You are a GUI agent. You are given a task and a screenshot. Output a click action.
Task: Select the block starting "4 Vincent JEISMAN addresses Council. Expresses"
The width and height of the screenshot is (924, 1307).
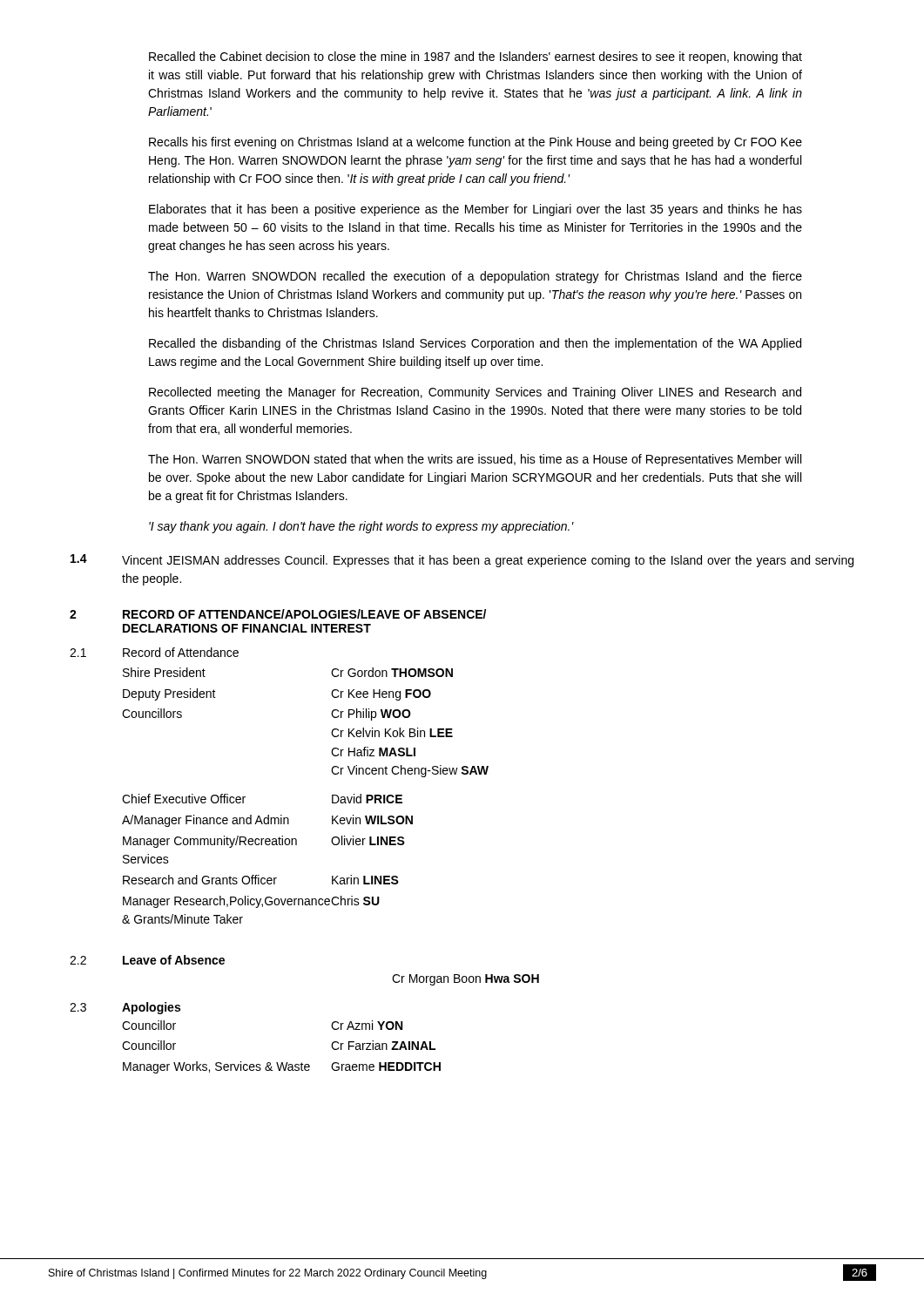pyautogui.click(x=462, y=570)
